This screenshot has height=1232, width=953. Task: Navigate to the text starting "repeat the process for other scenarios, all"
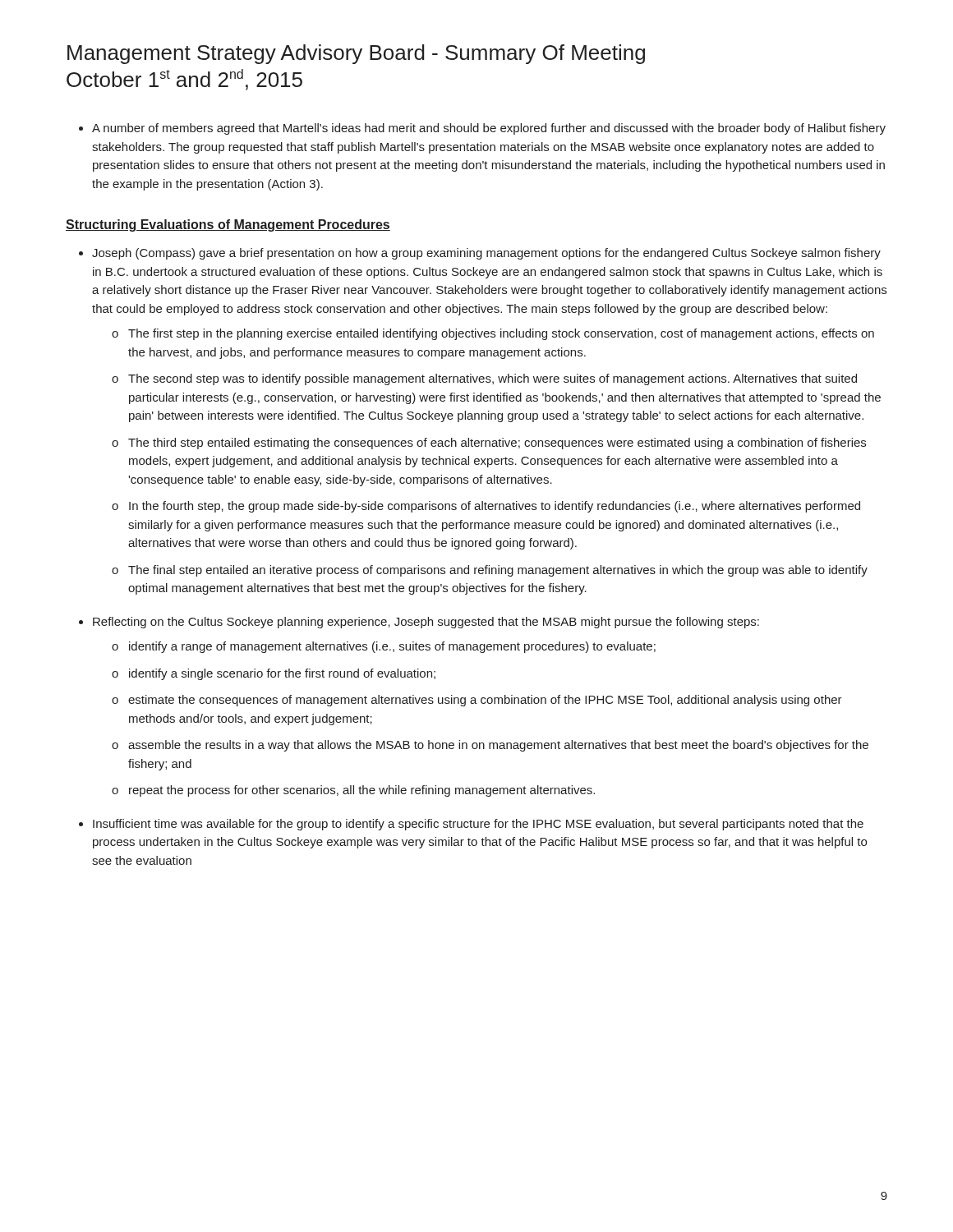click(362, 790)
